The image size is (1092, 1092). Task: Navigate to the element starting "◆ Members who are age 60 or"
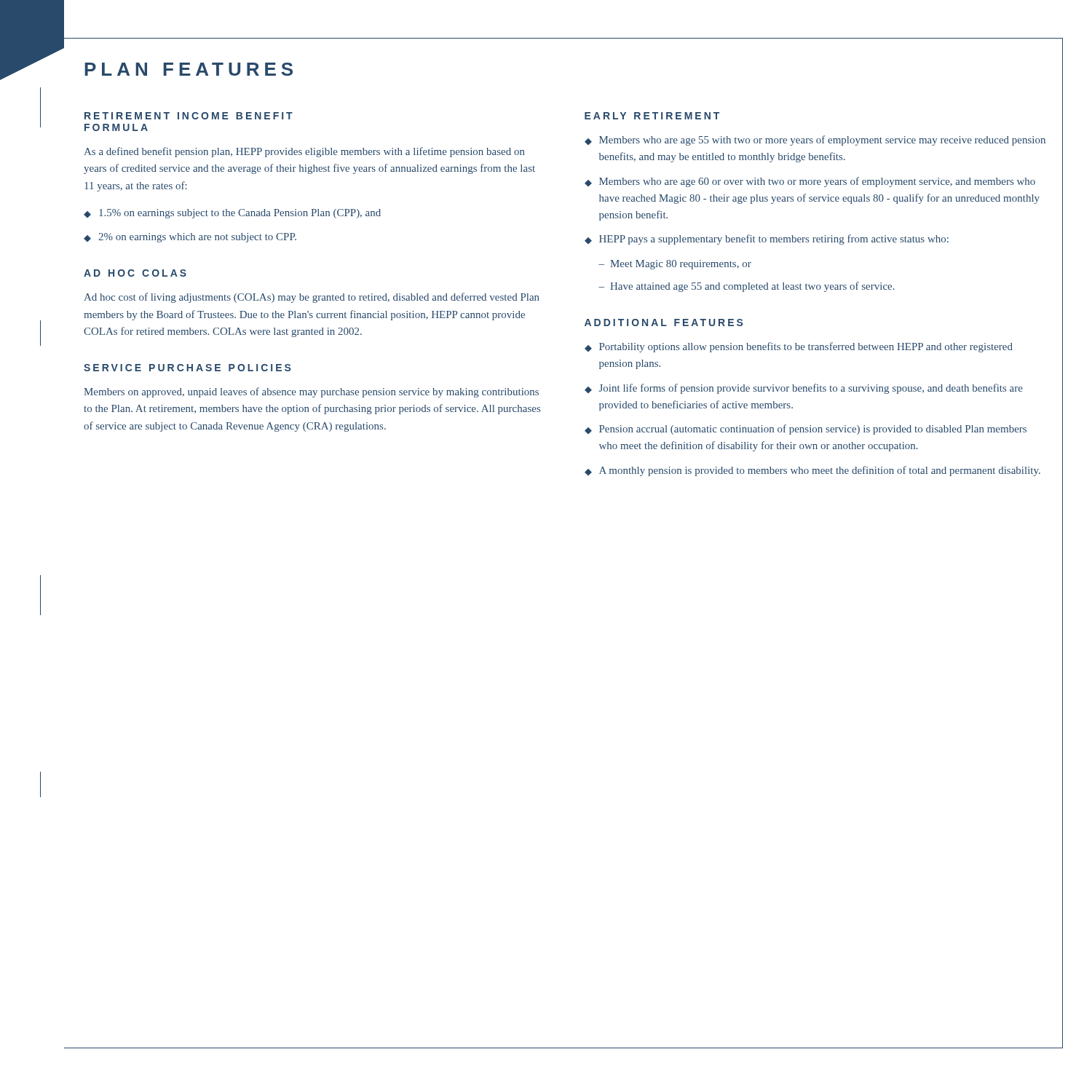coord(816,198)
